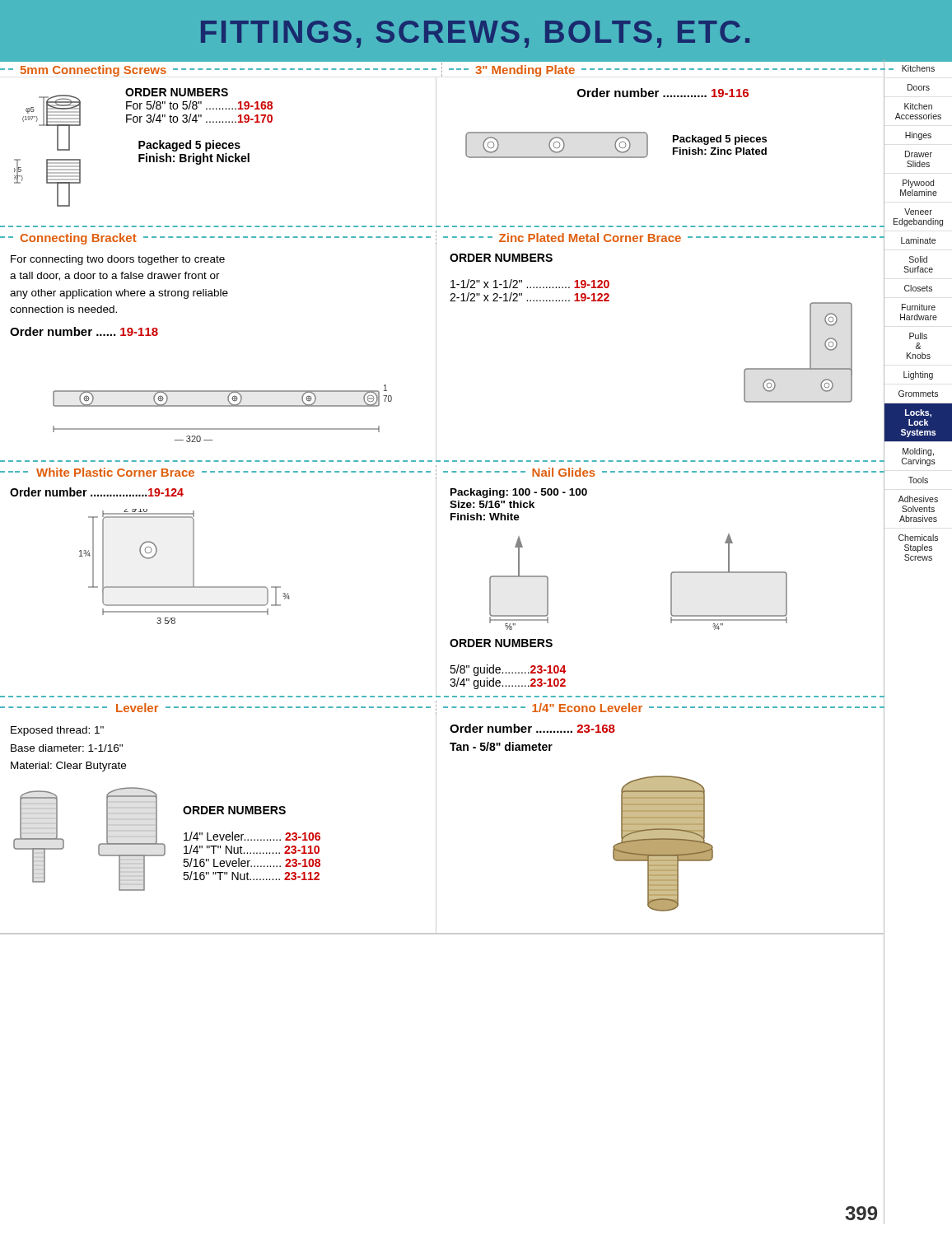Click on the region starting "ORDER NUMBERS 1-1/2""
The image size is (952, 1235).
pos(530,277)
